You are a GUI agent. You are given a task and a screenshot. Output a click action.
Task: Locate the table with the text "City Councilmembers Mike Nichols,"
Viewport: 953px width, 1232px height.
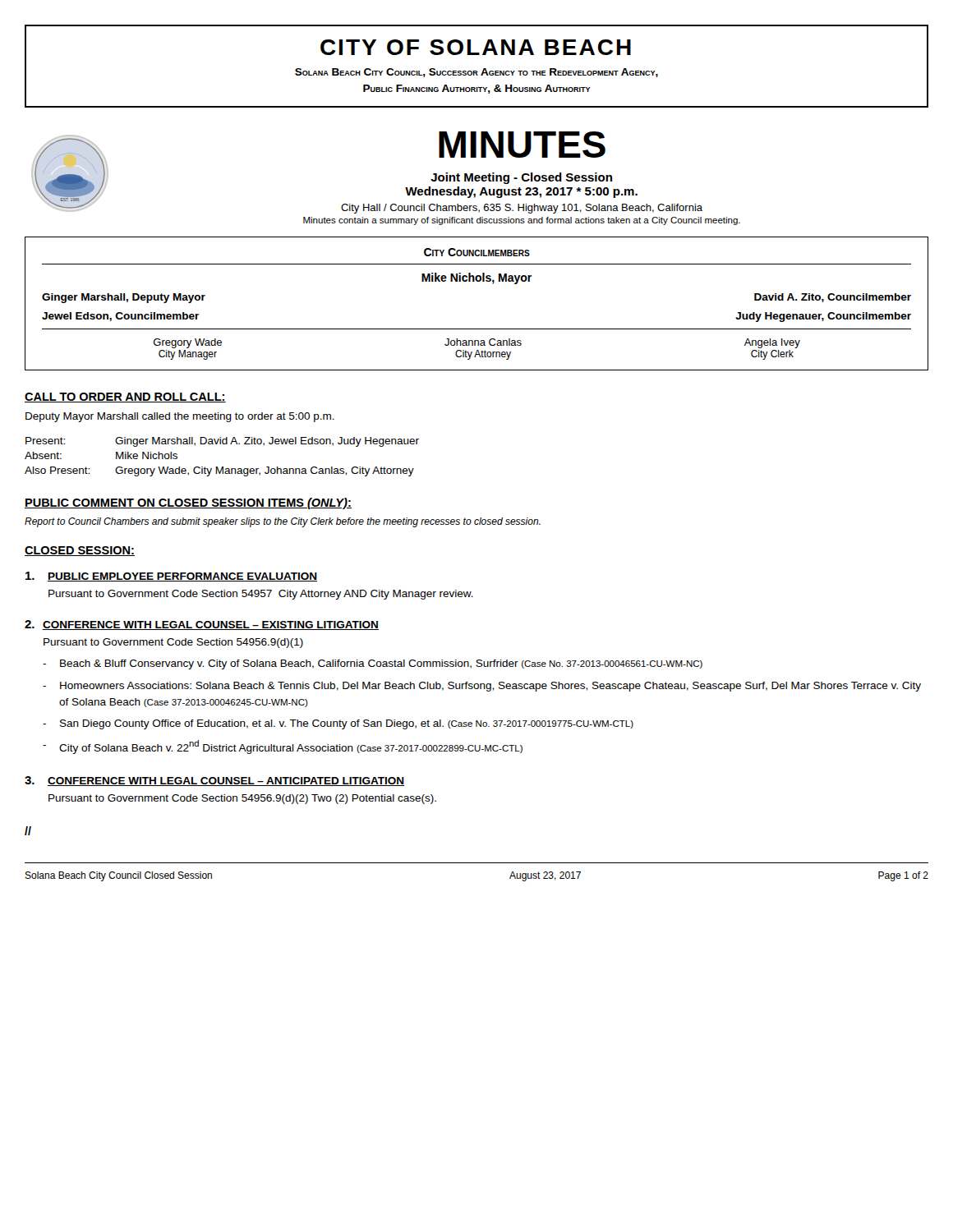click(x=476, y=303)
